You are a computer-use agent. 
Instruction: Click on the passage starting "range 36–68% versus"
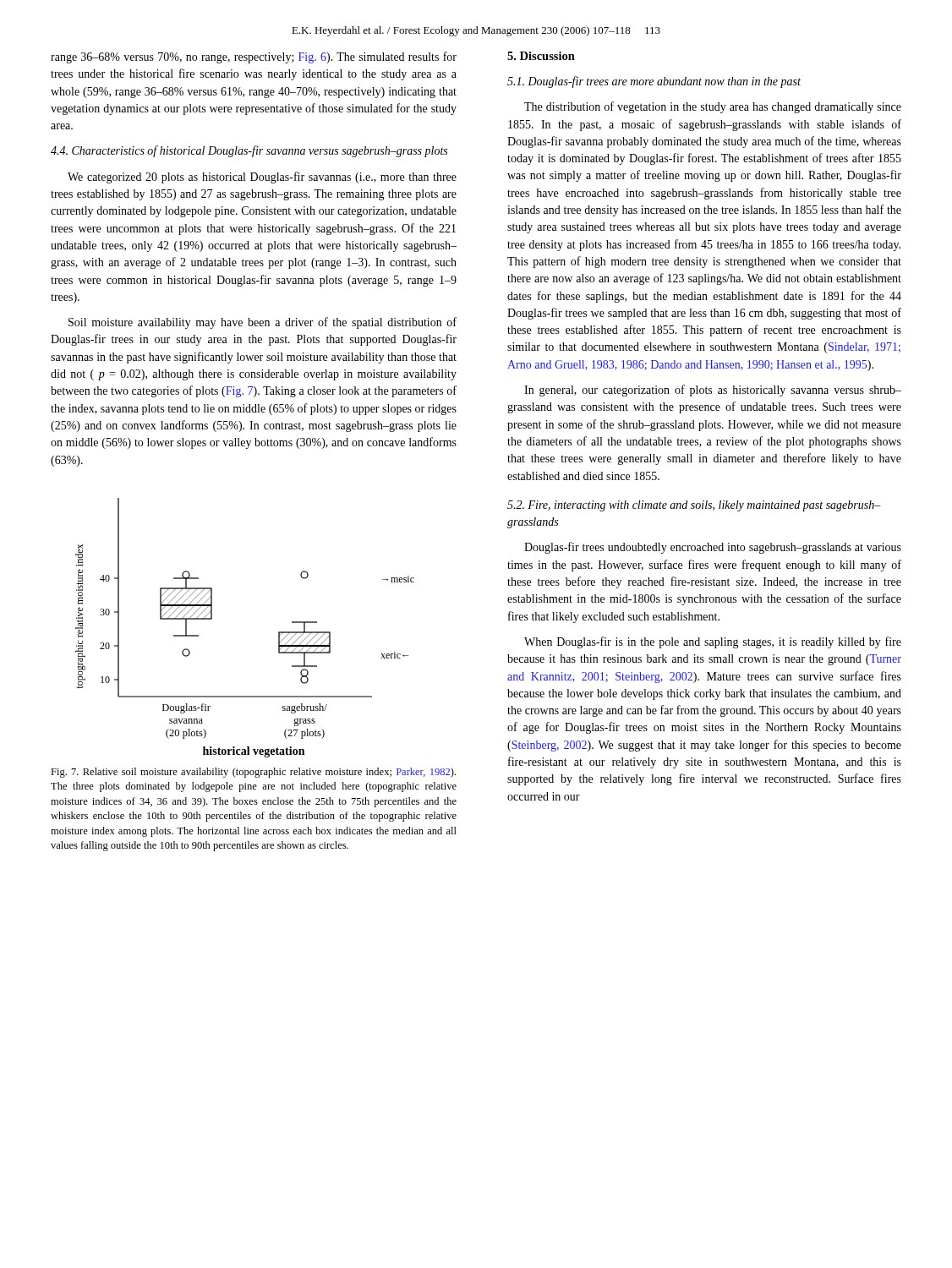(254, 91)
